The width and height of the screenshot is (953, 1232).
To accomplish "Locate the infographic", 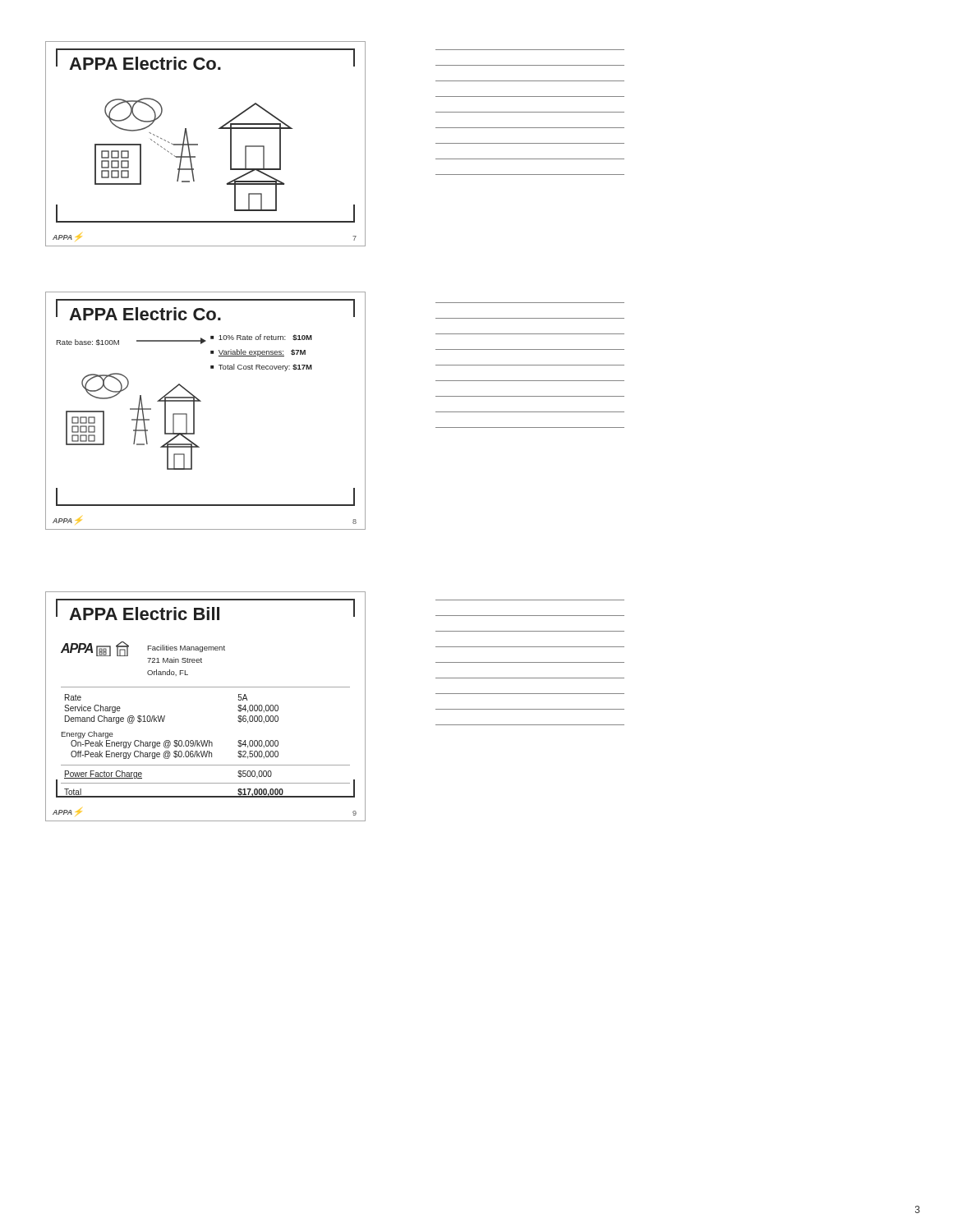I will [x=205, y=411].
